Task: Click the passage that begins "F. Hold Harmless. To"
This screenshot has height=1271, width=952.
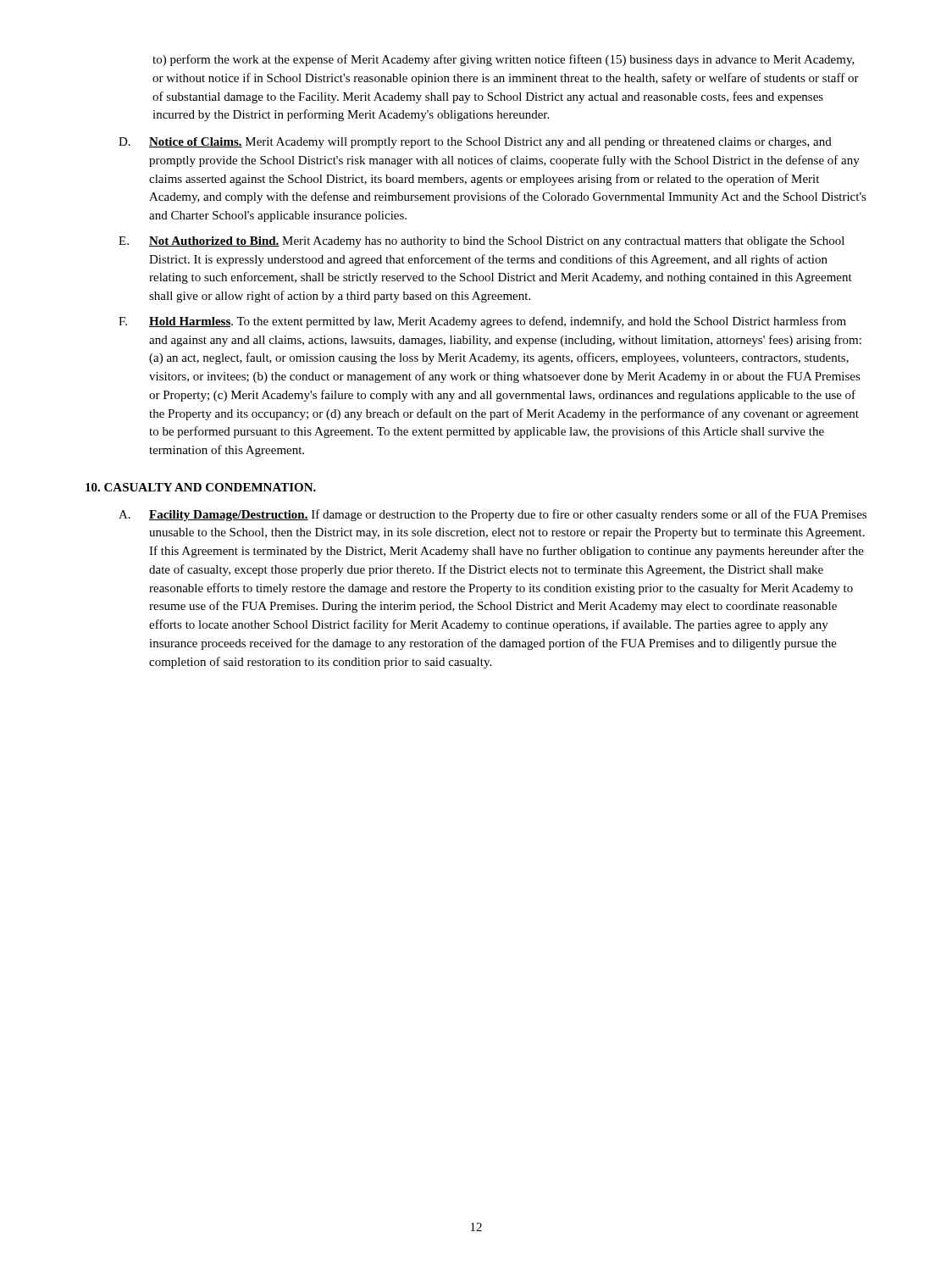Action: point(493,386)
